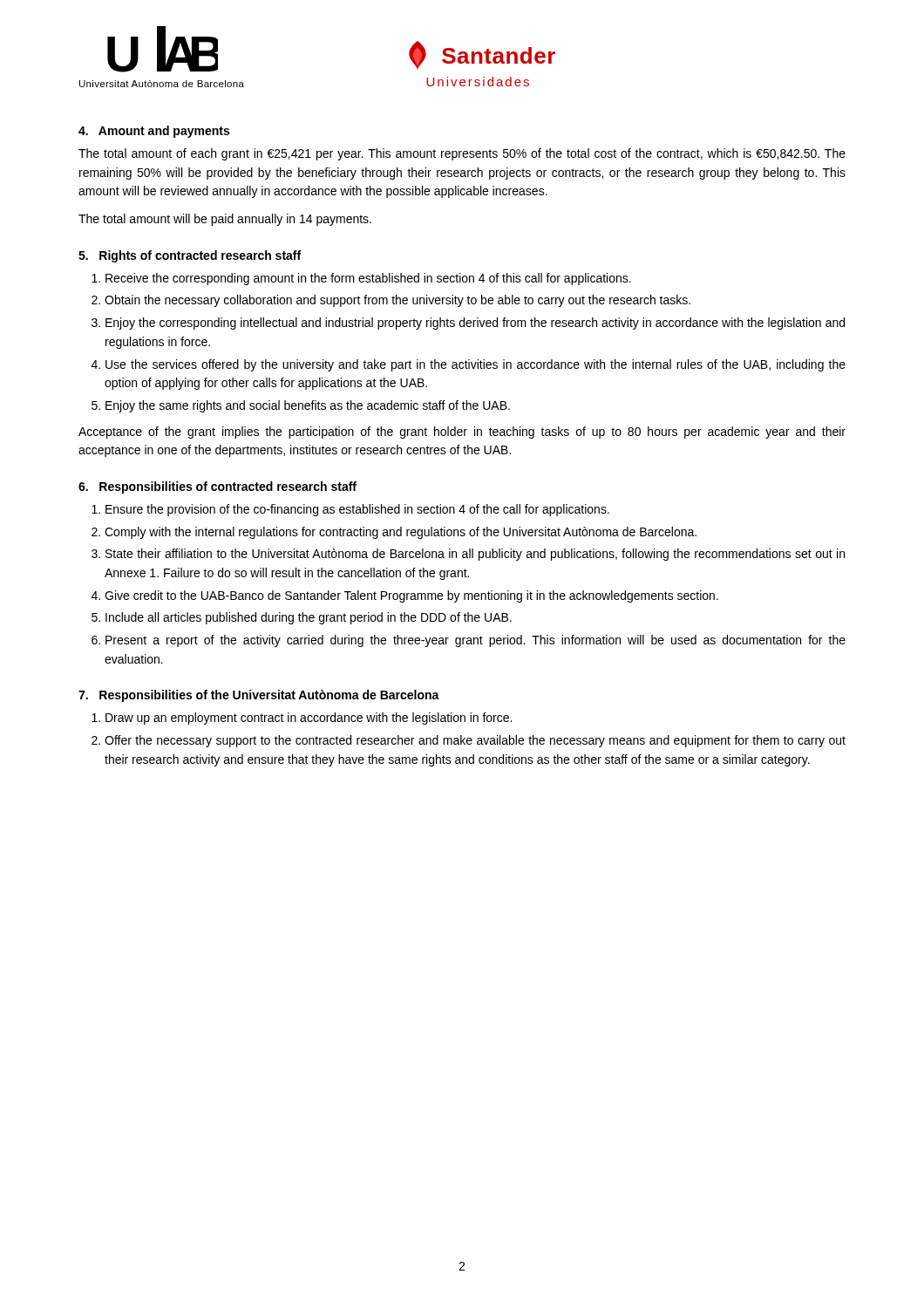
Task: Select the list item containing "Draw up an employment contract"
Action: coord(309,718)
